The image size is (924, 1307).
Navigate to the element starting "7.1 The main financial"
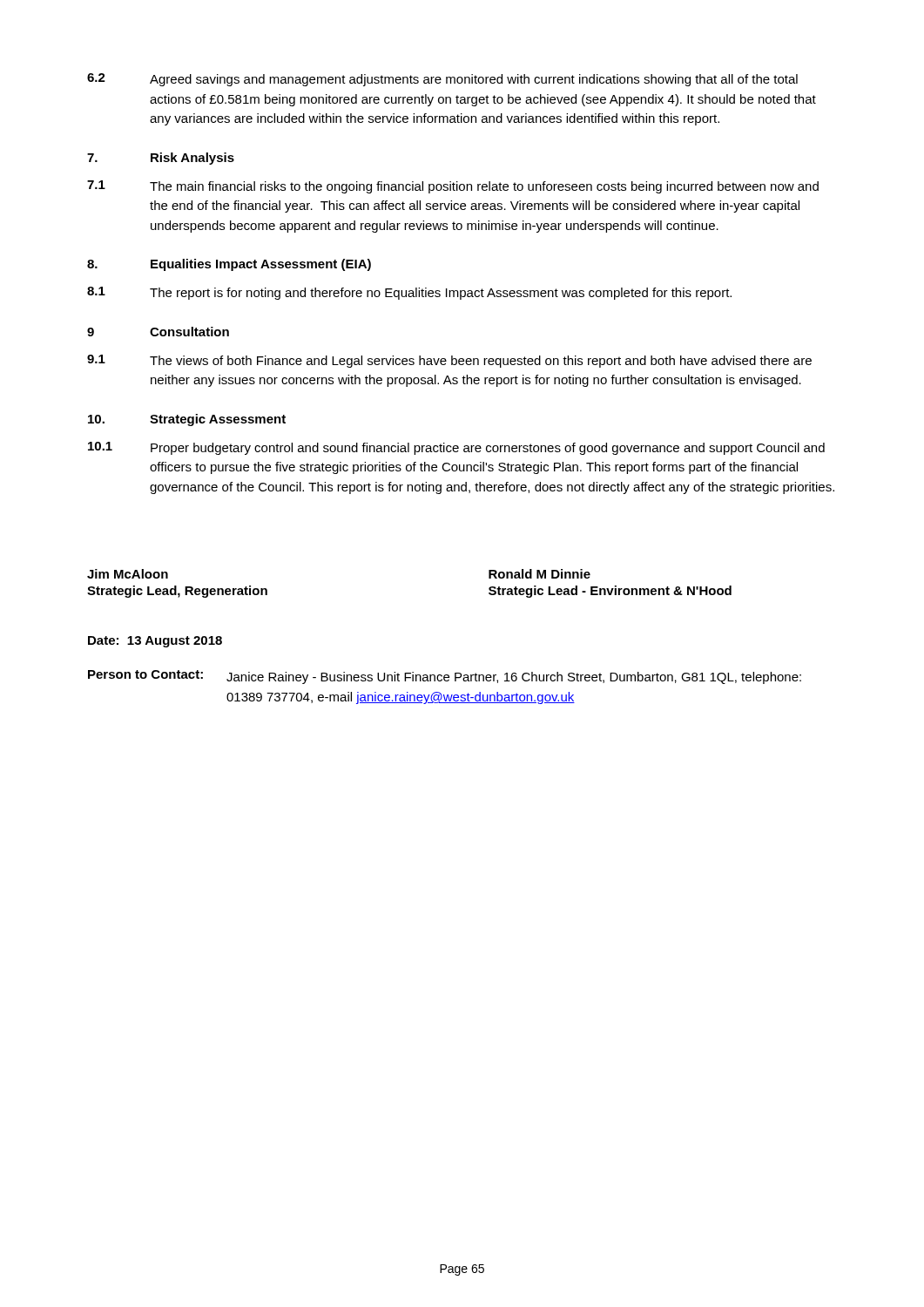pos(462,206)
